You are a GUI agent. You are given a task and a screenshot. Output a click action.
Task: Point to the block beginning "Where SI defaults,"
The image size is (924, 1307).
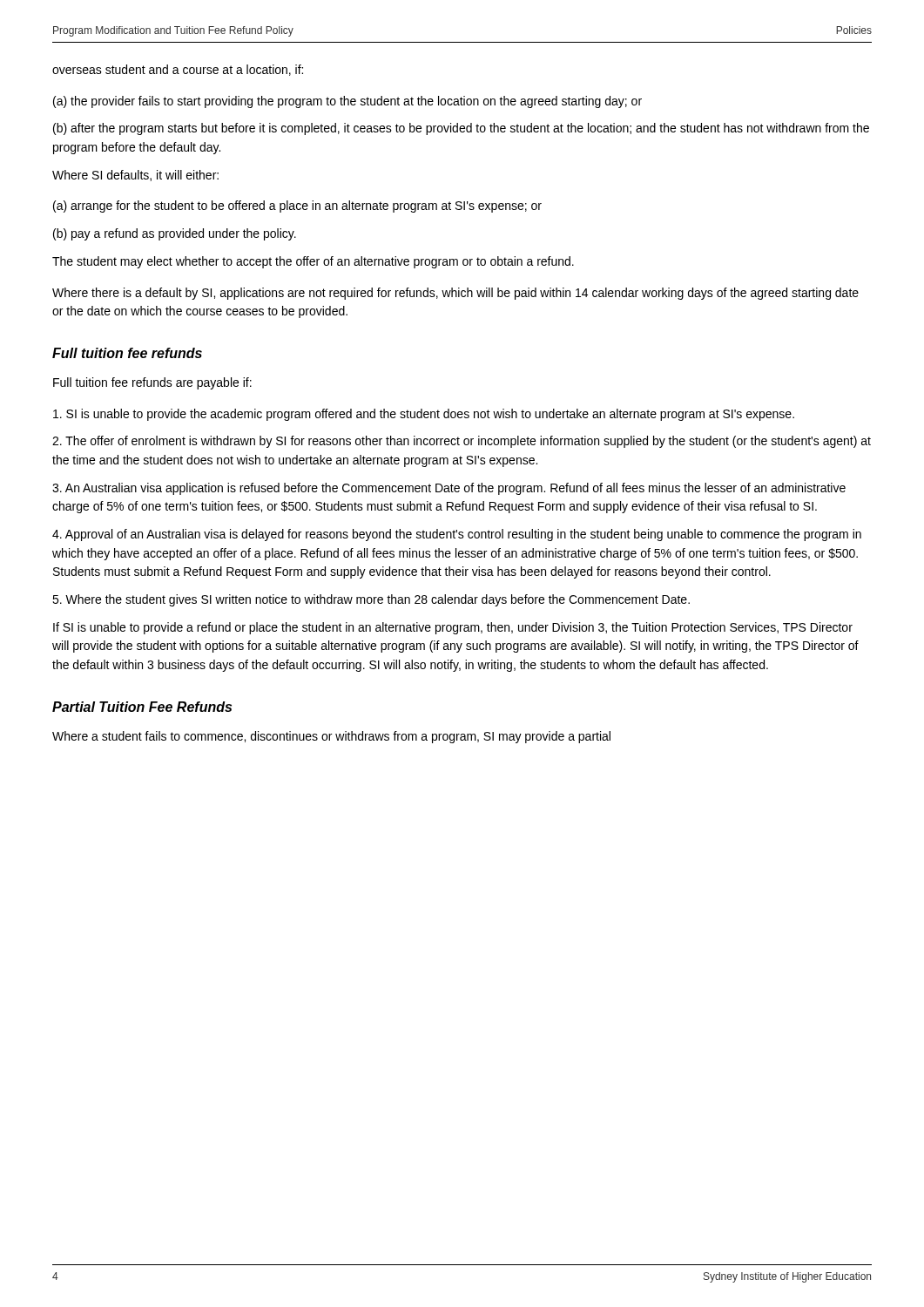click(136, 175)
